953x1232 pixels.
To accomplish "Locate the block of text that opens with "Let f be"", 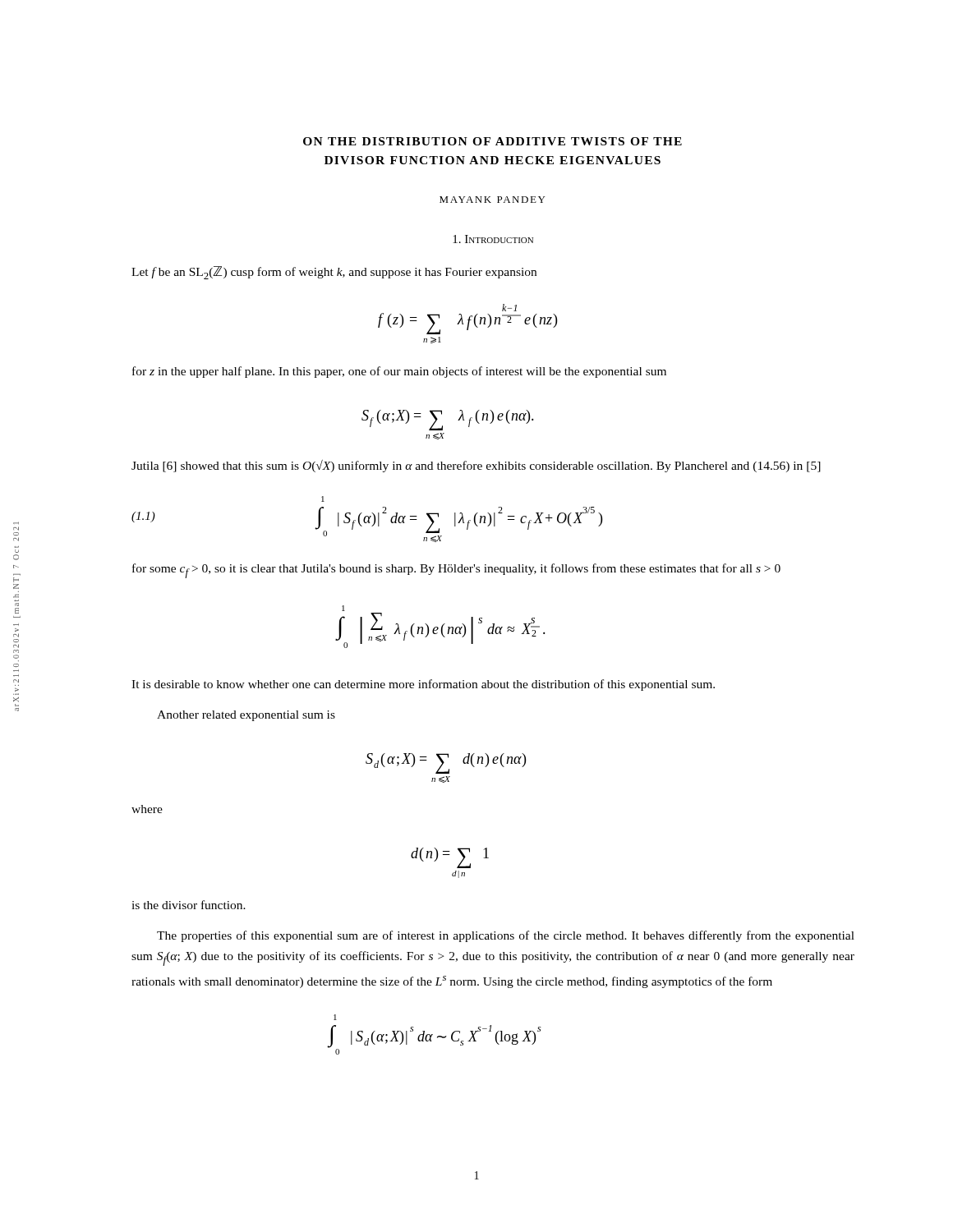I will click(x=493, y=273).
